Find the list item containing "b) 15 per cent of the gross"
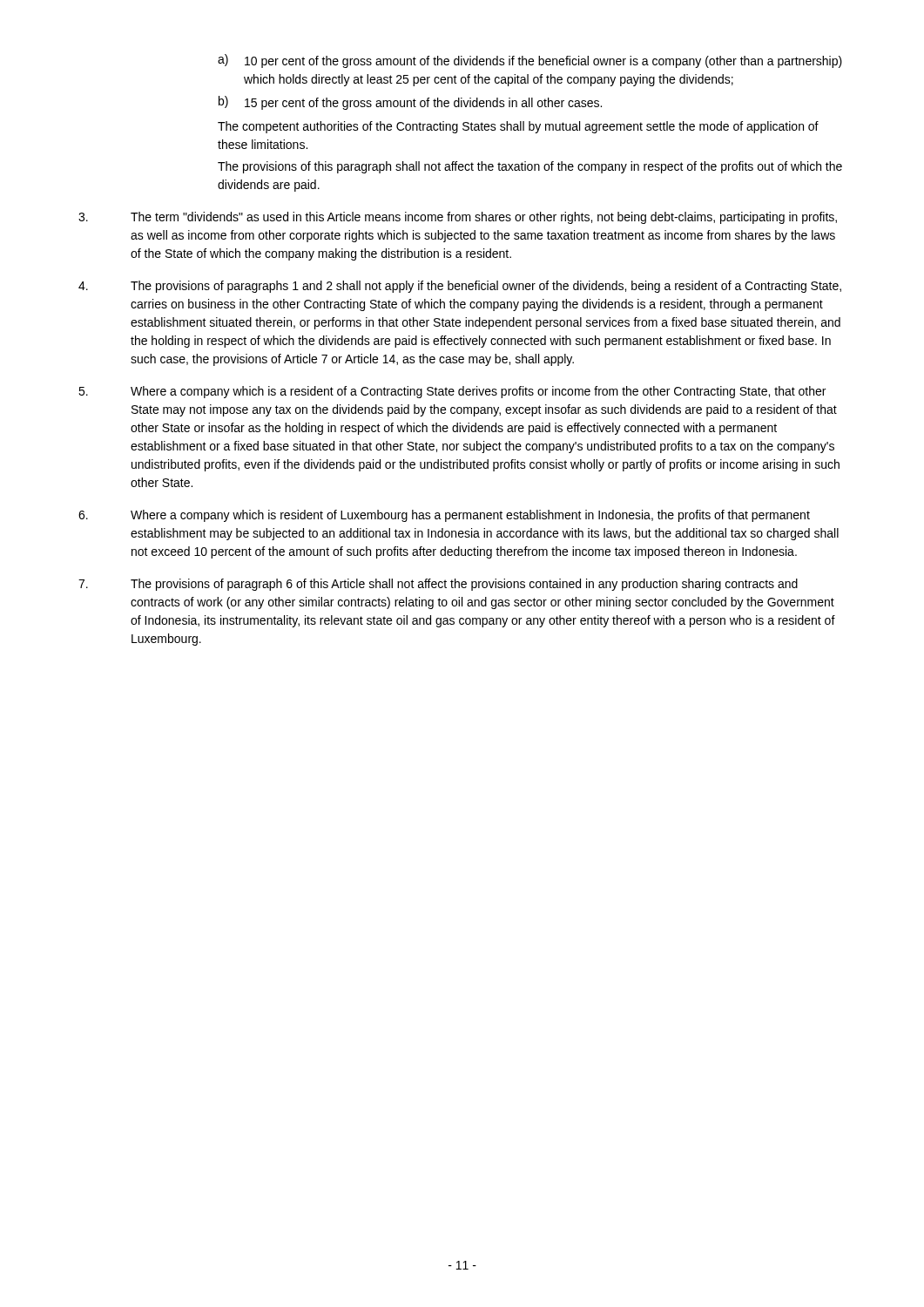924x1307 pixels. point(532,103)
